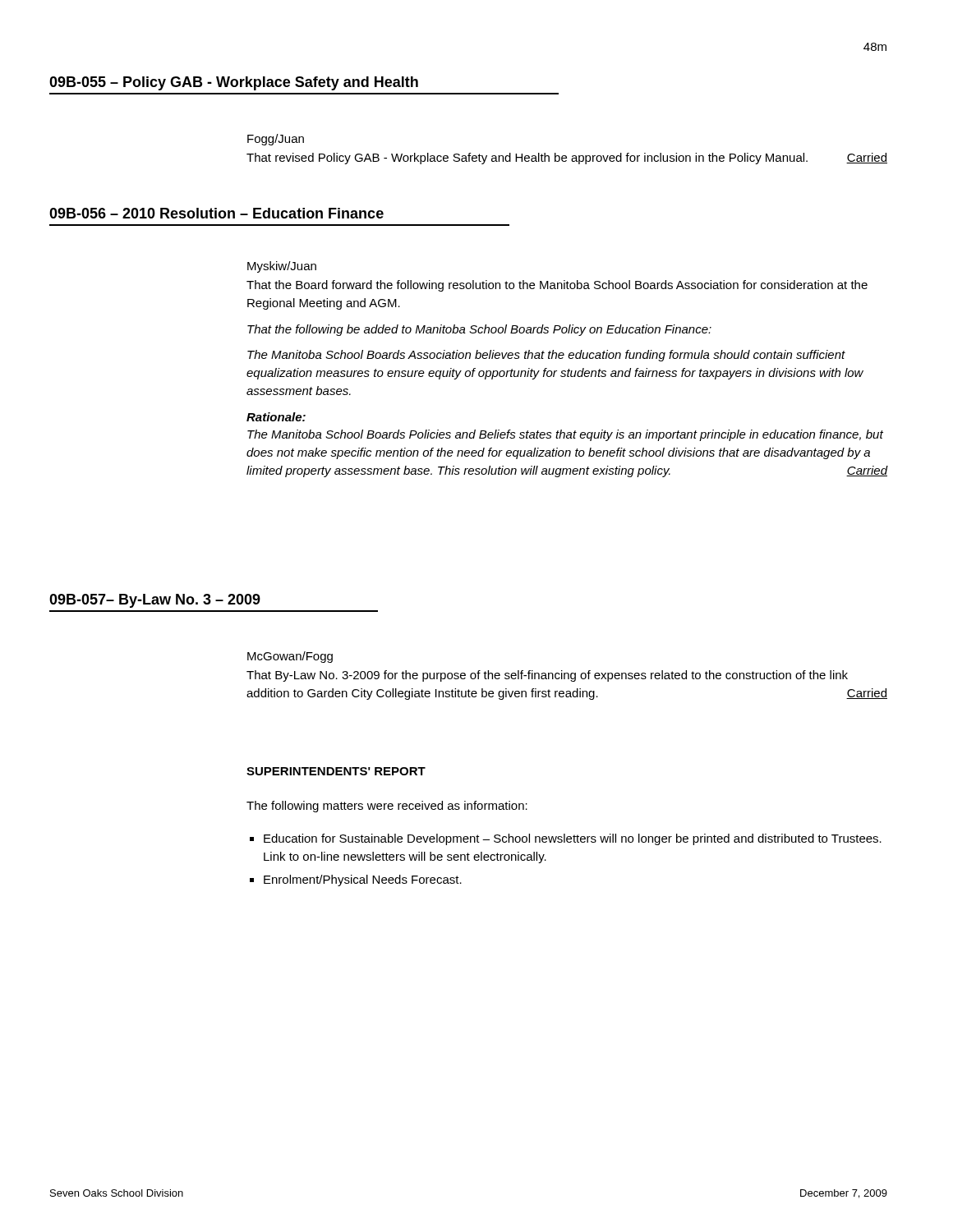Image resolution: width=953 pixels, height=1232 pixels.
Task: Select the text block containing "The following matters were received as"
Action: point(387,805)
